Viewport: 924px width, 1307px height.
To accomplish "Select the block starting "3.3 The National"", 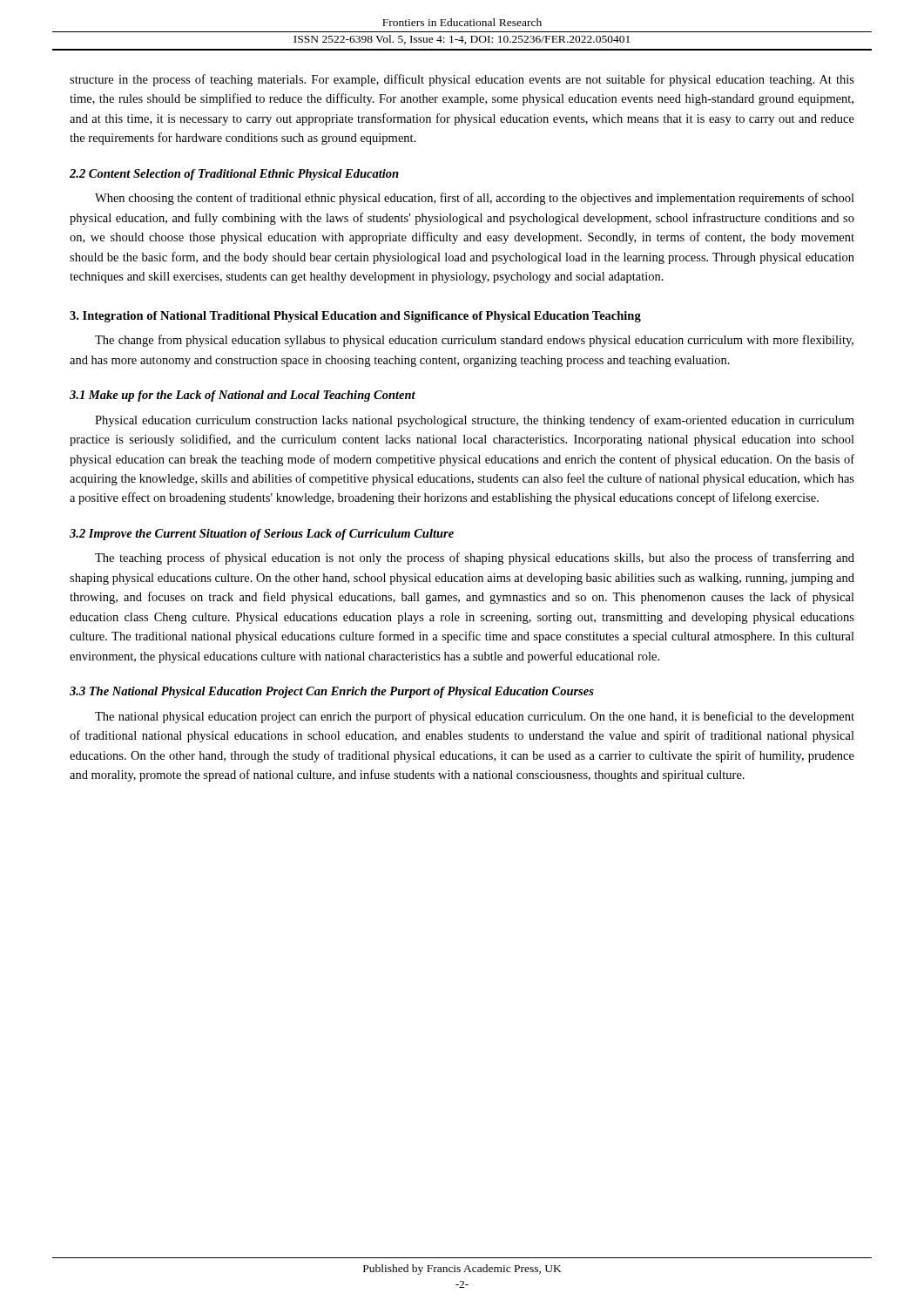I will tap(332, 691).
